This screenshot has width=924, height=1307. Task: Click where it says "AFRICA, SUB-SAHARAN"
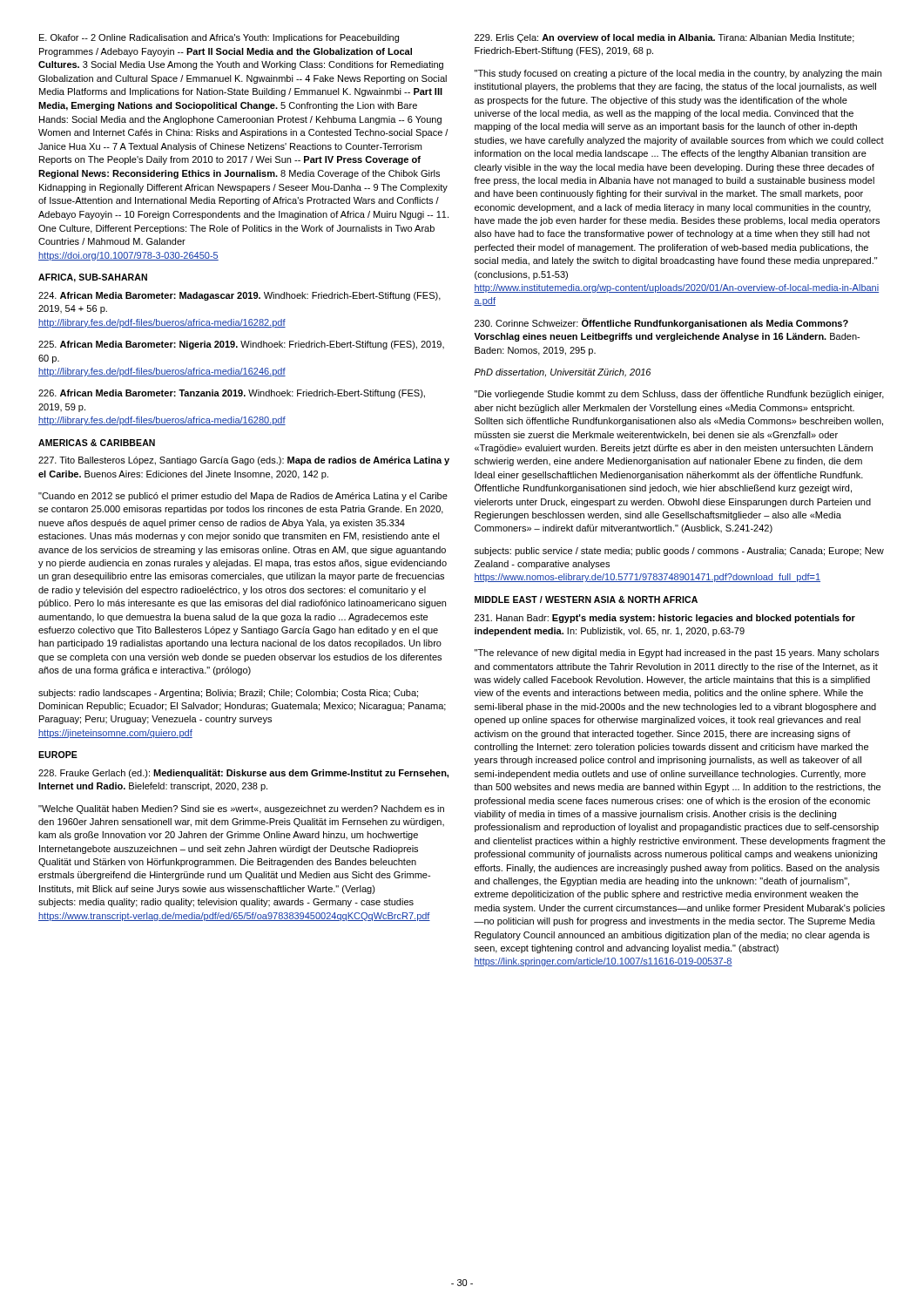(x=93, y=277)
